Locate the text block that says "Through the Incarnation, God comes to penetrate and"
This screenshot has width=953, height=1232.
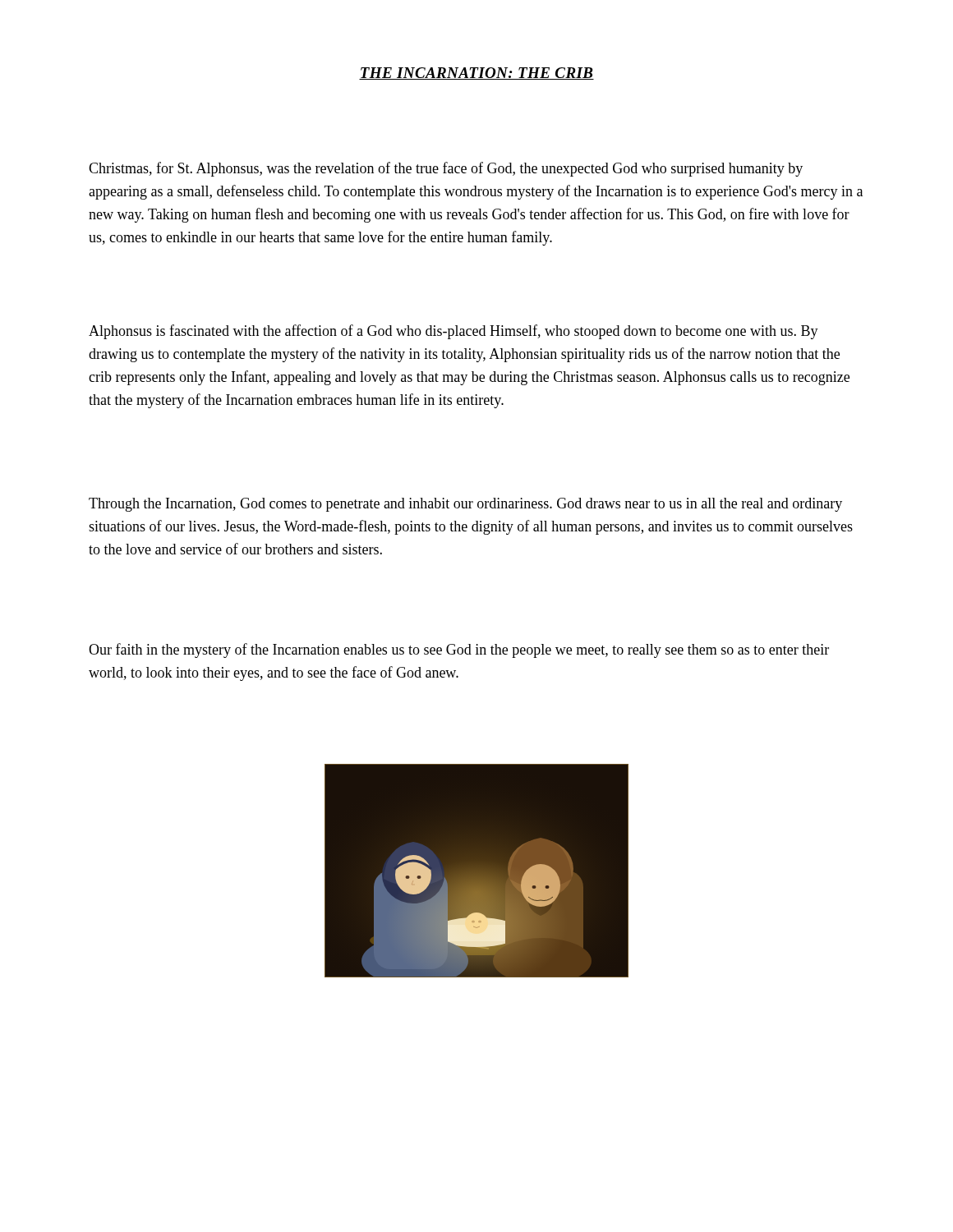point(471,526)
